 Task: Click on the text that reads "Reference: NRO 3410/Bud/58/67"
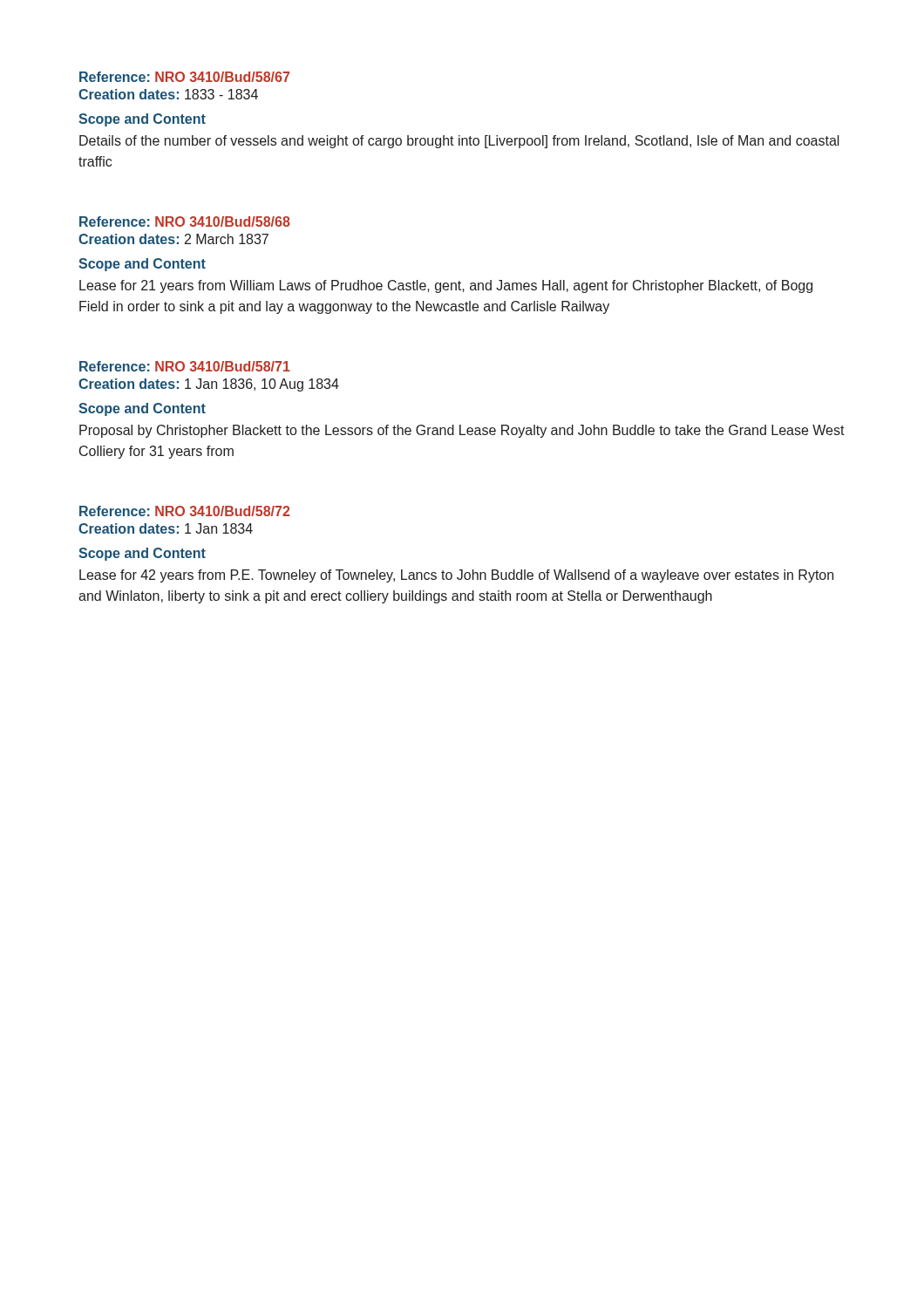pyautogui.click(x=184, y=77)
